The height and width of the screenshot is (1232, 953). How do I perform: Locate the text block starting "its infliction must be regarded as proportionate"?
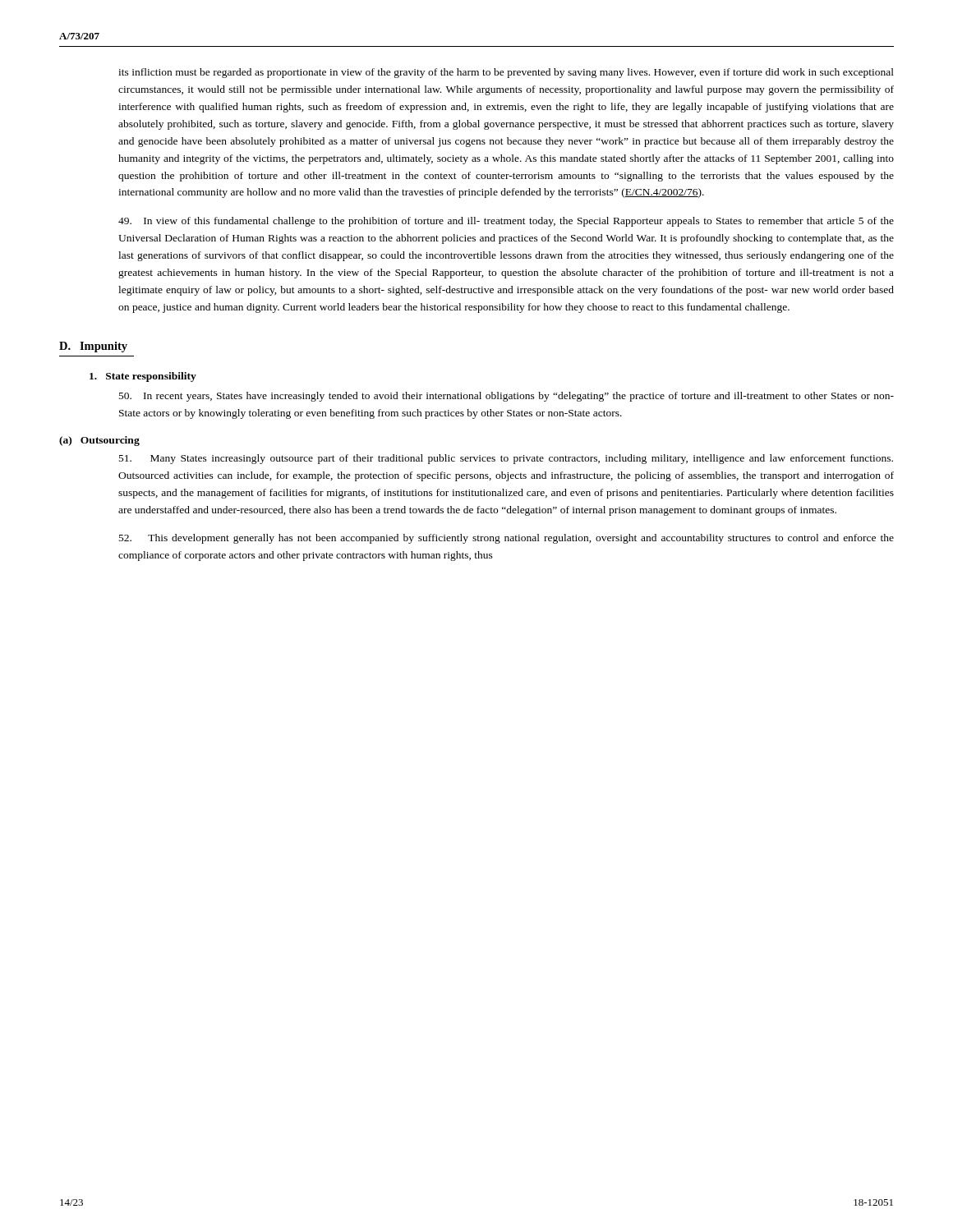tap(506, 132)
